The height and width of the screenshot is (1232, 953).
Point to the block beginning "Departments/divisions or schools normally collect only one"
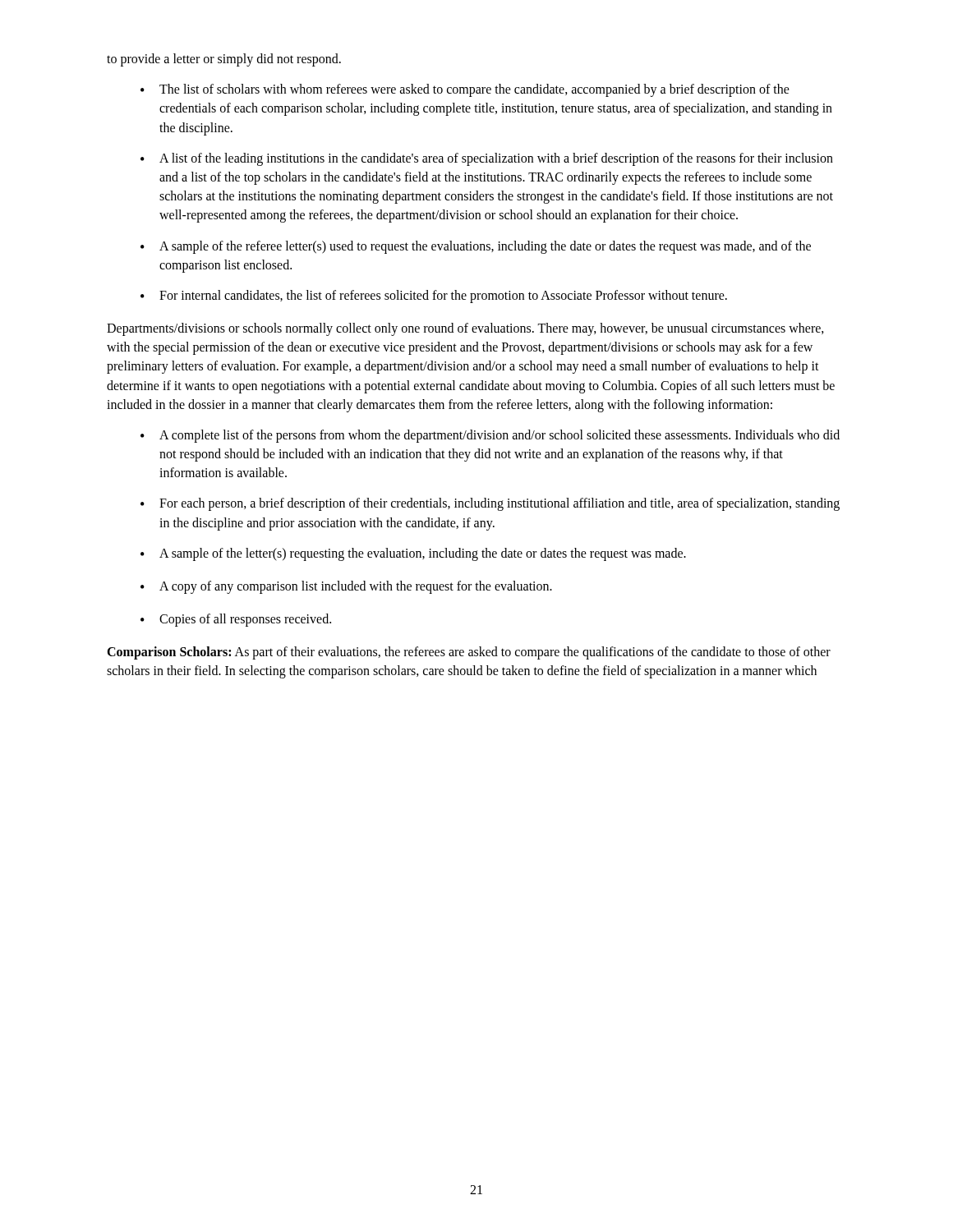coord(471,366)
